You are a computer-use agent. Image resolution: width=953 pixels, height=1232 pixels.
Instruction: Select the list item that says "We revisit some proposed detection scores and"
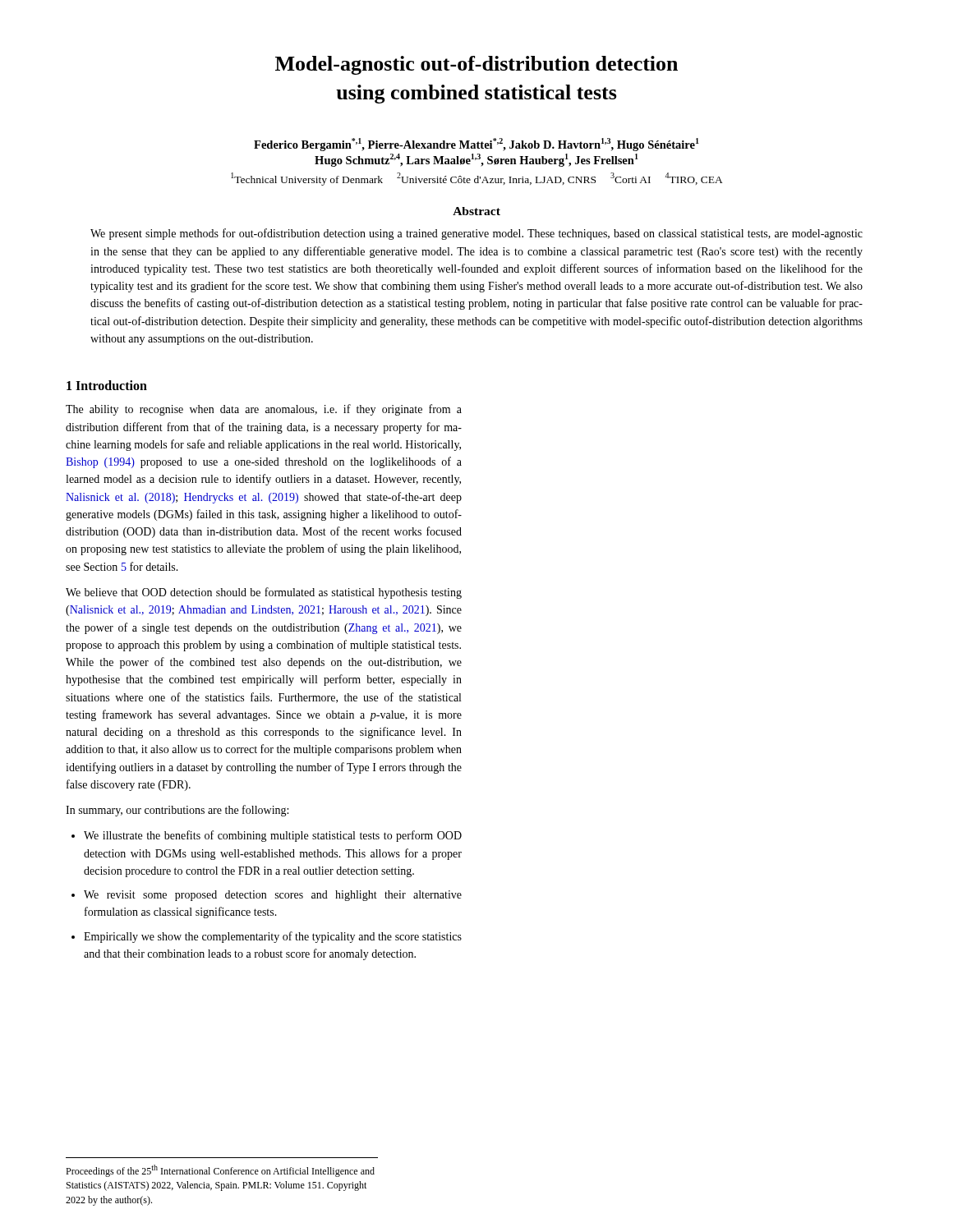pos(273,904)
